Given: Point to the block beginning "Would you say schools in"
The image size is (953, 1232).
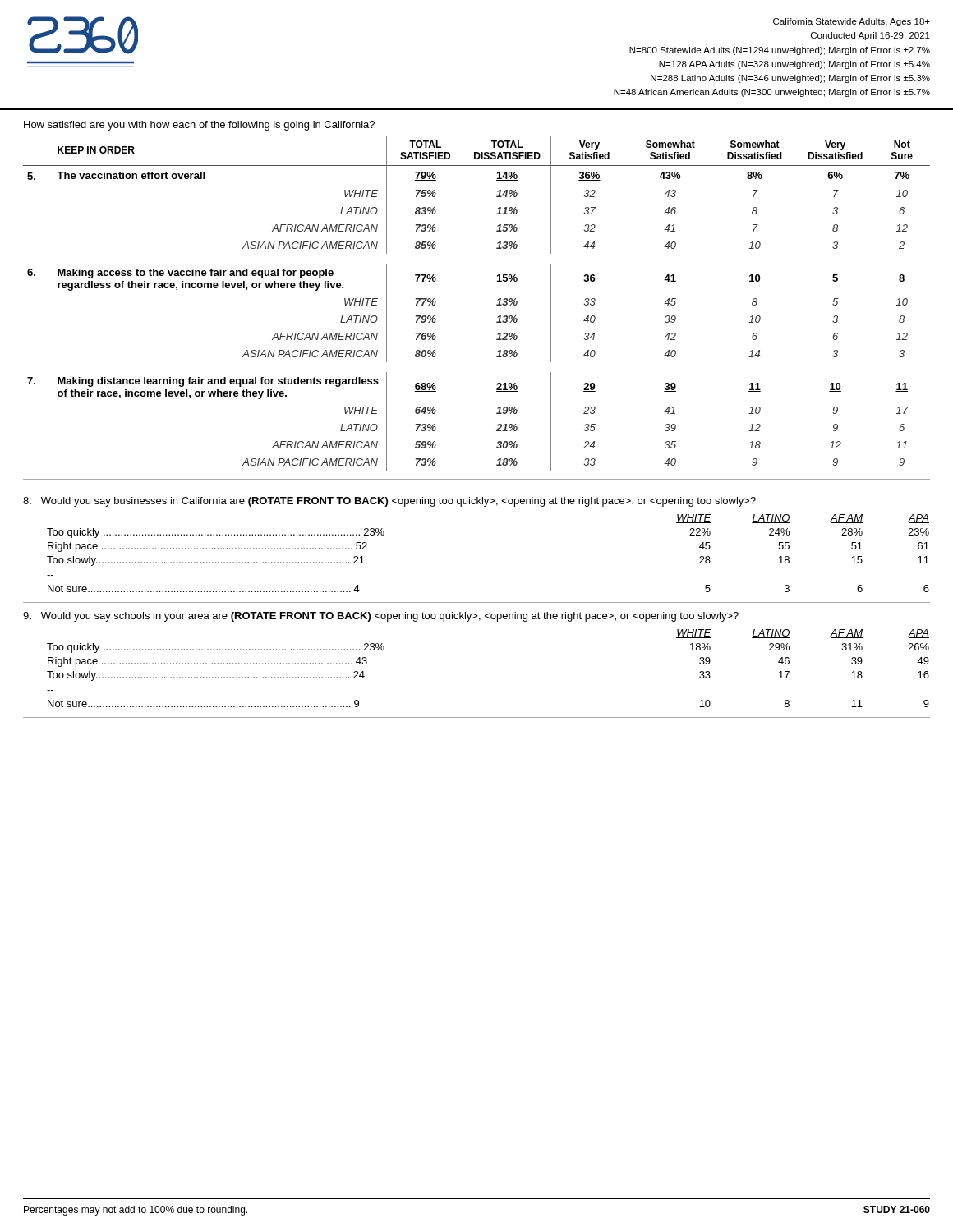Looking at the screenshot, I should point(381,615).
